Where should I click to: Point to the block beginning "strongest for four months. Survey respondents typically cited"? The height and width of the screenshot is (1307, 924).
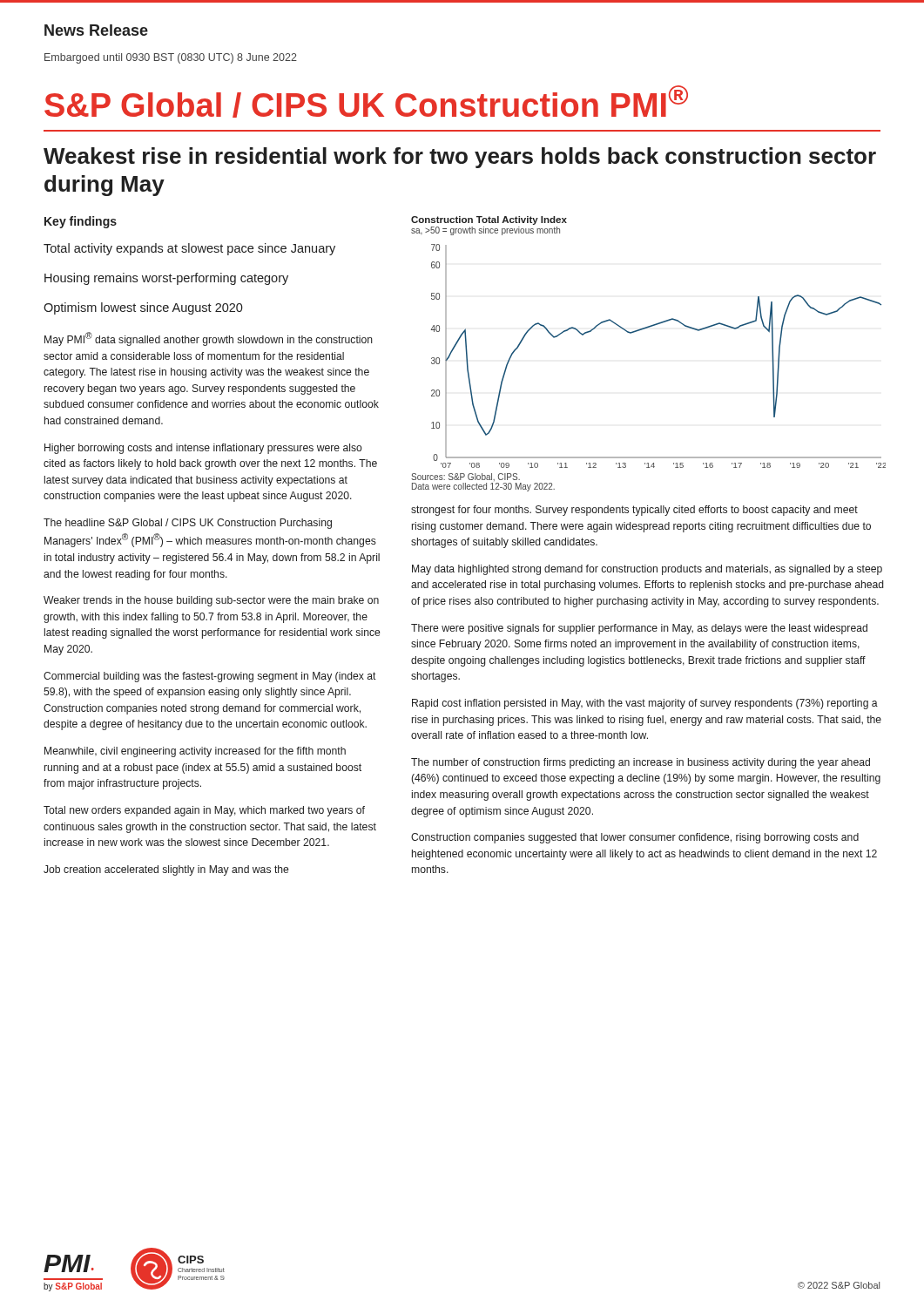[648, 526]
